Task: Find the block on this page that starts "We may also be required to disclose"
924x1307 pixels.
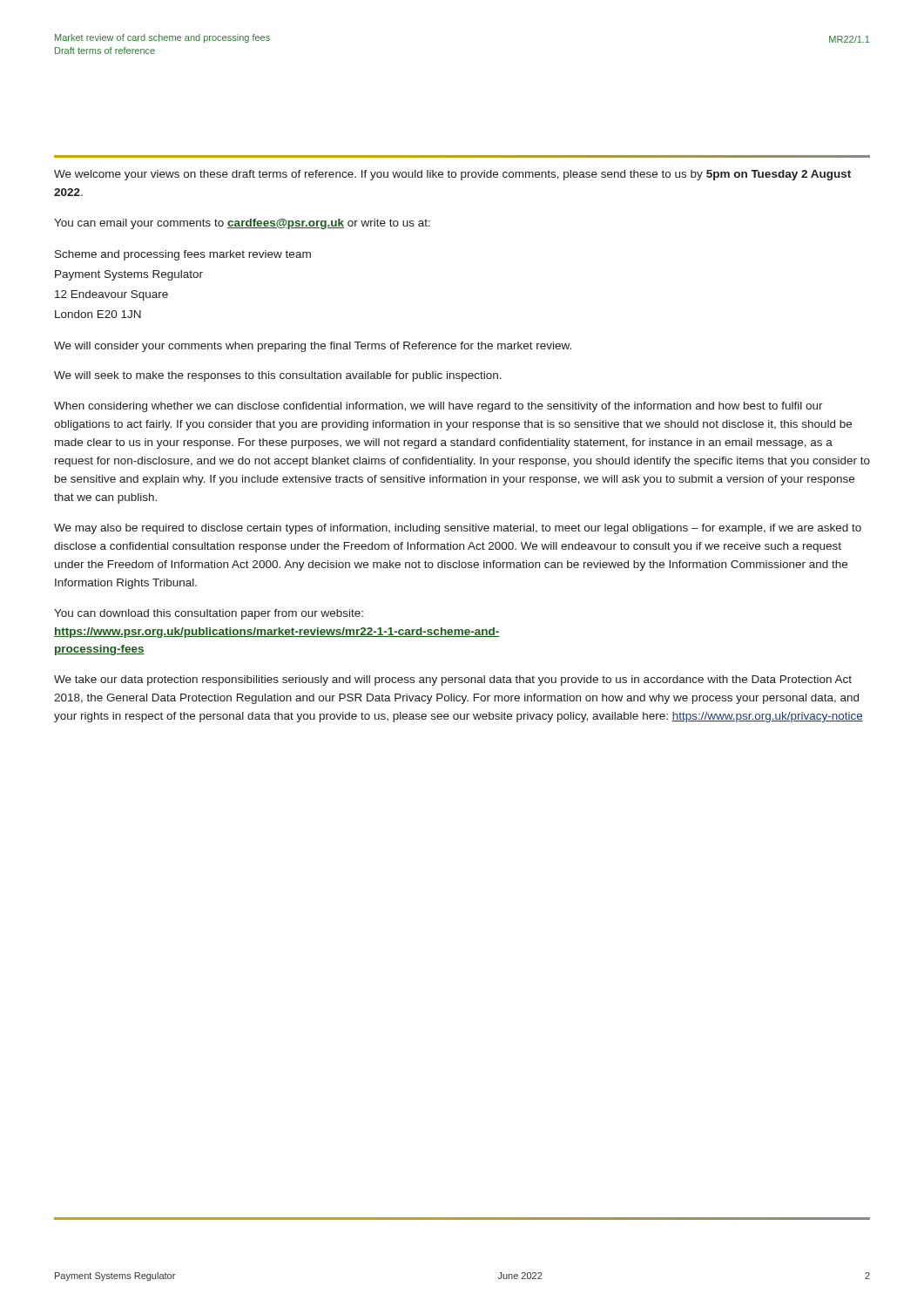Action: click(x=458, y=555)
